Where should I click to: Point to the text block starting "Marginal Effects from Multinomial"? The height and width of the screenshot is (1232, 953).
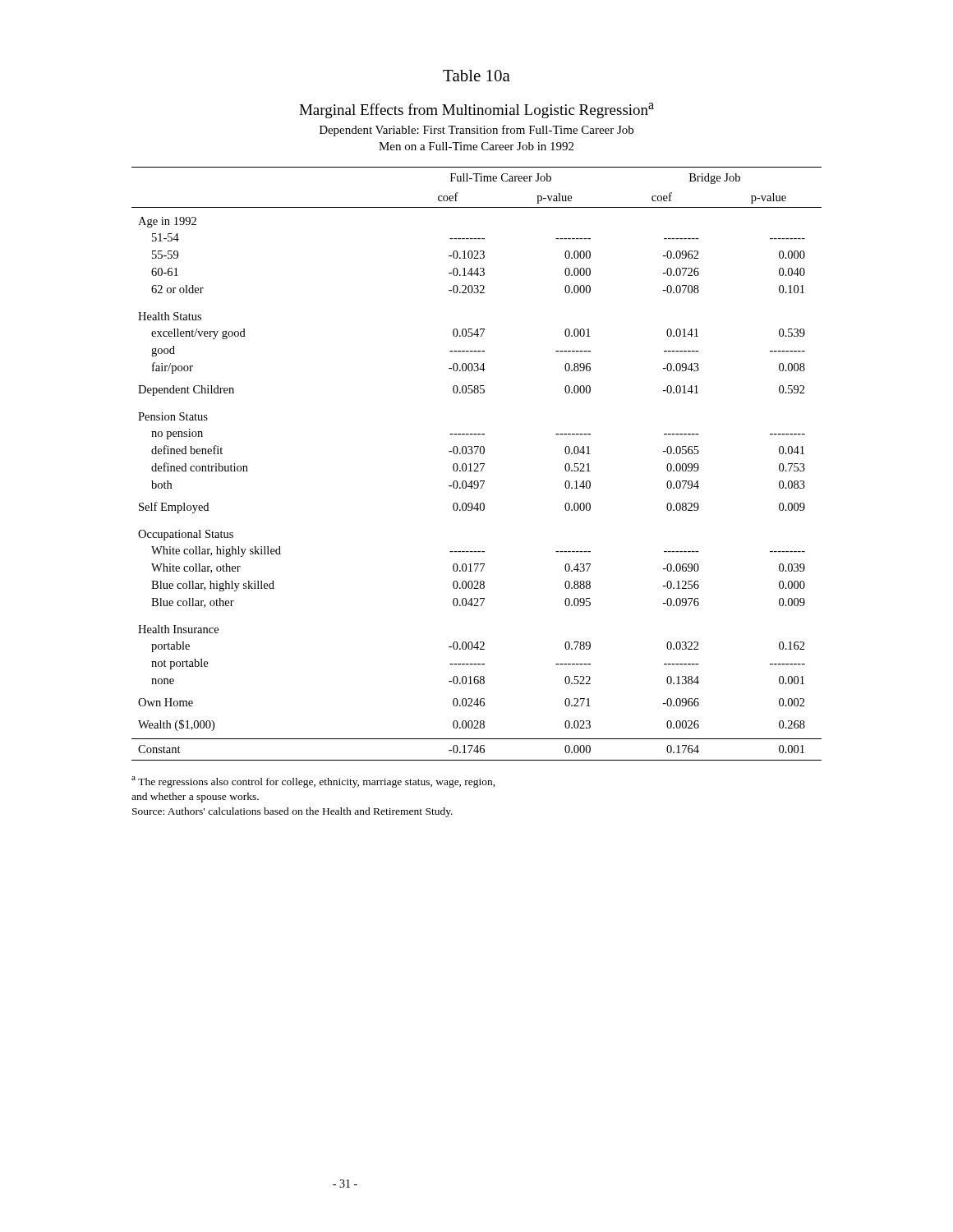tap(476, 108)
